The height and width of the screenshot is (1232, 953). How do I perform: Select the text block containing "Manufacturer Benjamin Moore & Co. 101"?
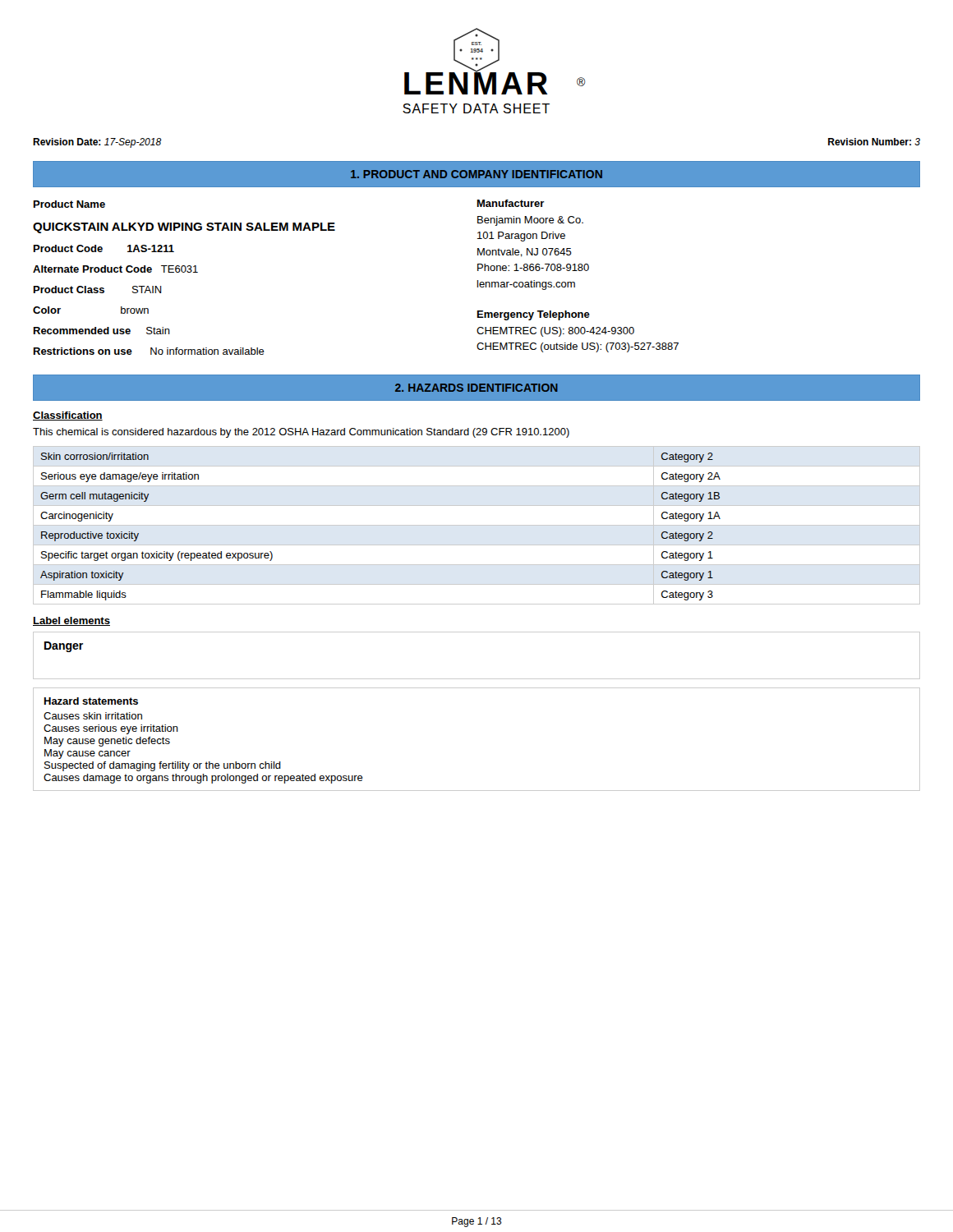tap(511, 203)
